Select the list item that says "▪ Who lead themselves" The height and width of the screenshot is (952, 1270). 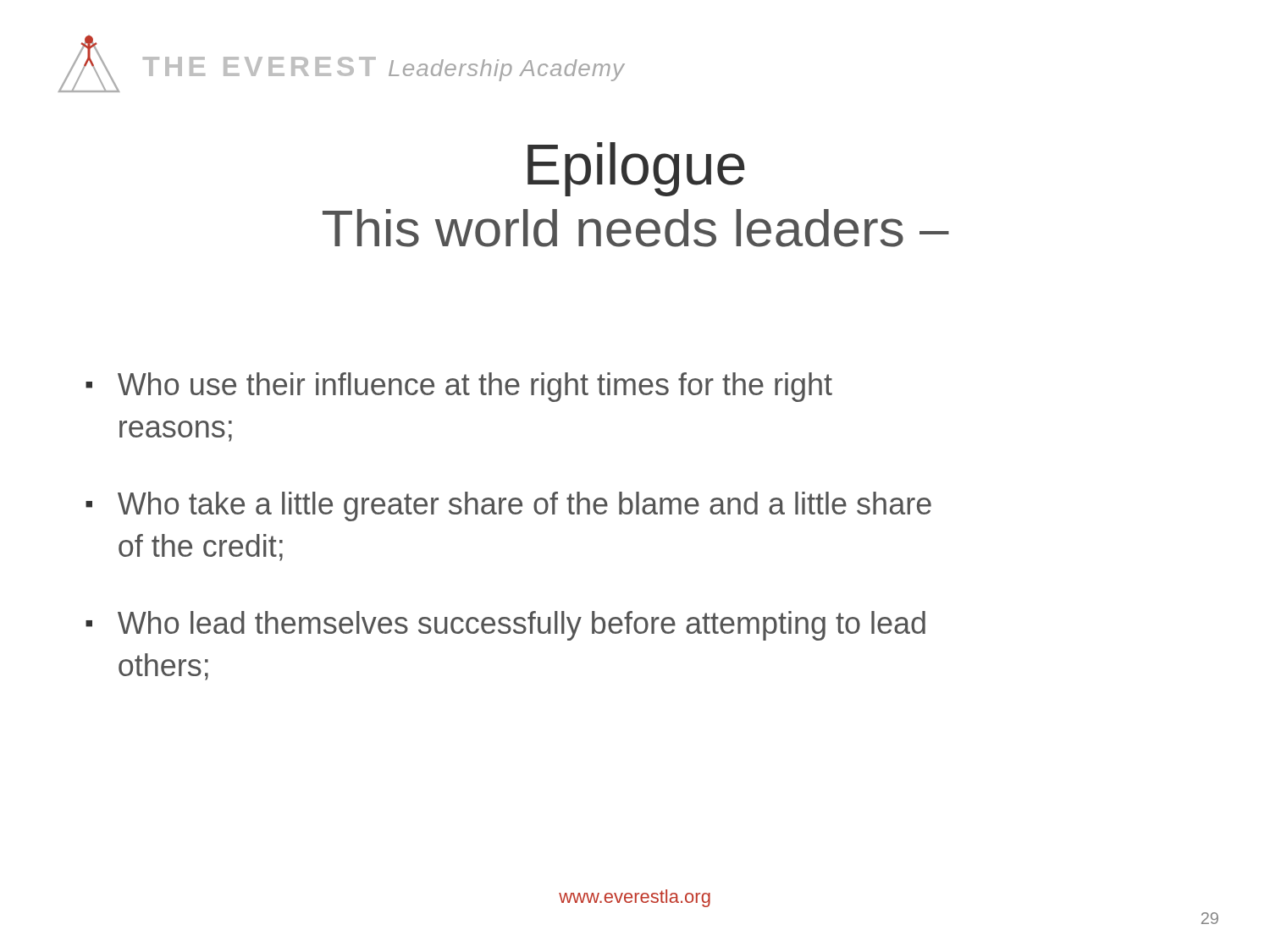pyautogui.click(x=506, y=645)
